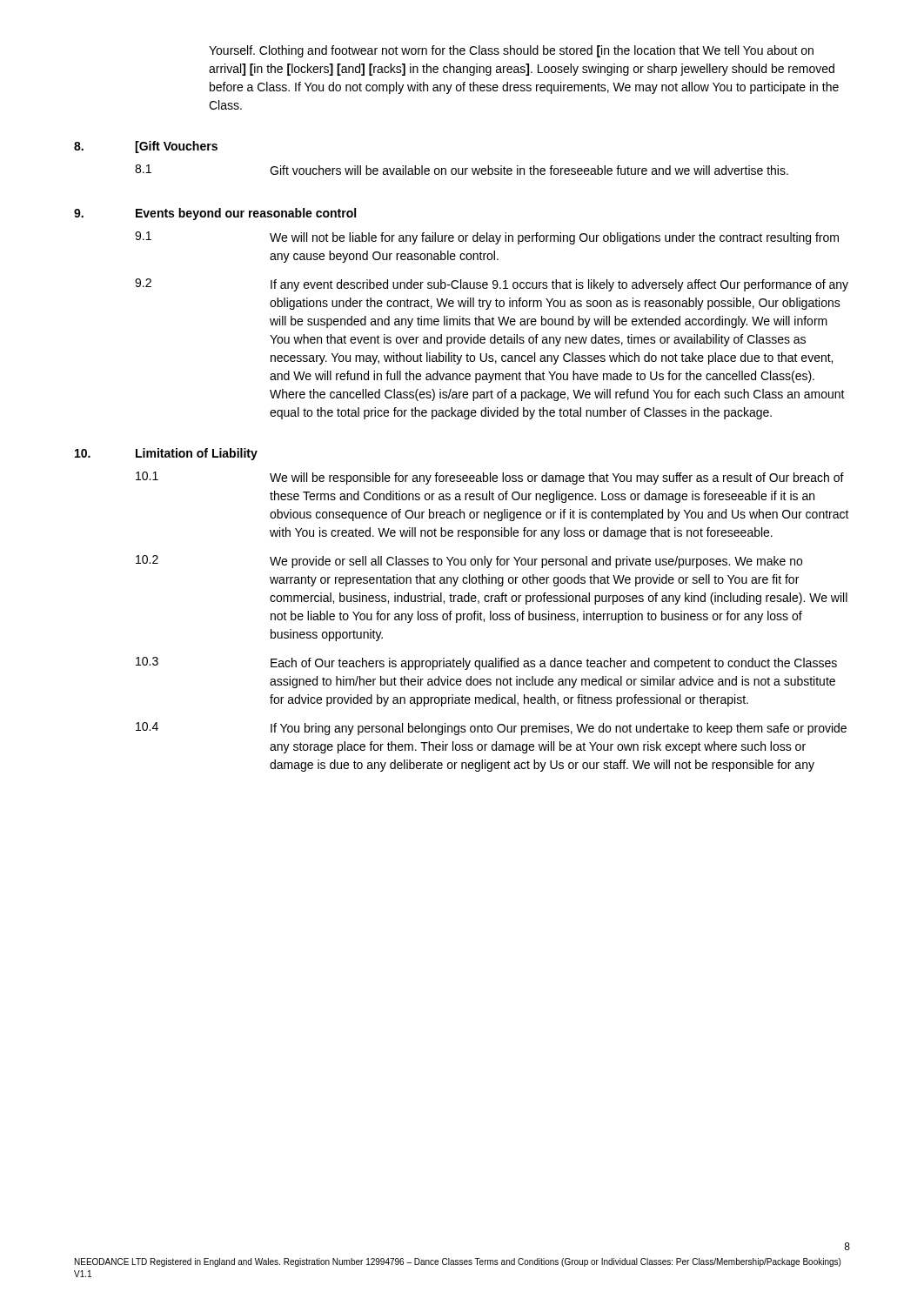Find the section header containing "9. Events beyond our reasonable"
Image resolution: width=924 pixels, height=1305 pixels.
215,214
